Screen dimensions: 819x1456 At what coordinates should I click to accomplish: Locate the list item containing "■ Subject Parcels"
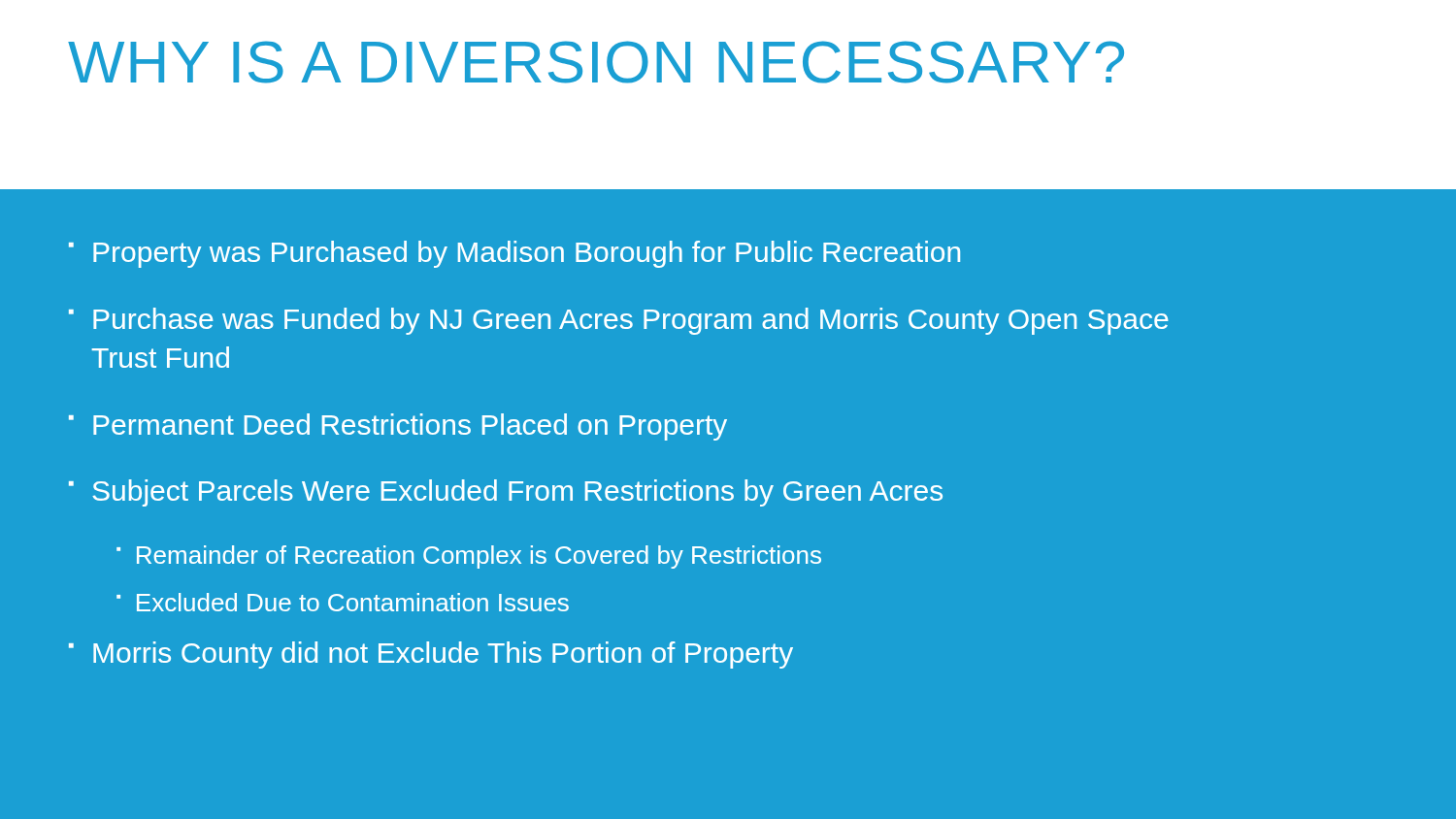pyautogui.click(x=506, y=491)
